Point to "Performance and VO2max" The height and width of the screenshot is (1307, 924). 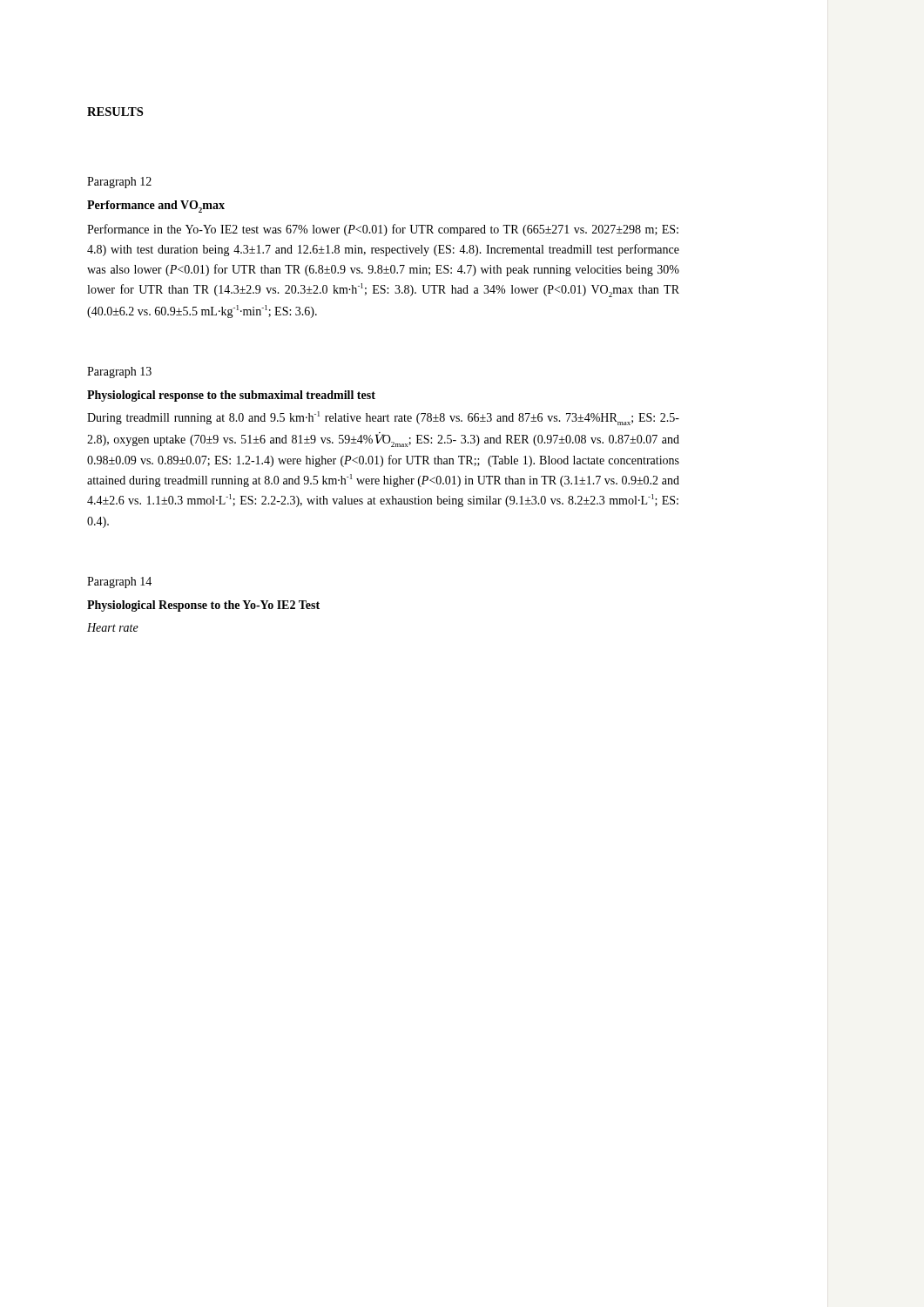[156, 207]
